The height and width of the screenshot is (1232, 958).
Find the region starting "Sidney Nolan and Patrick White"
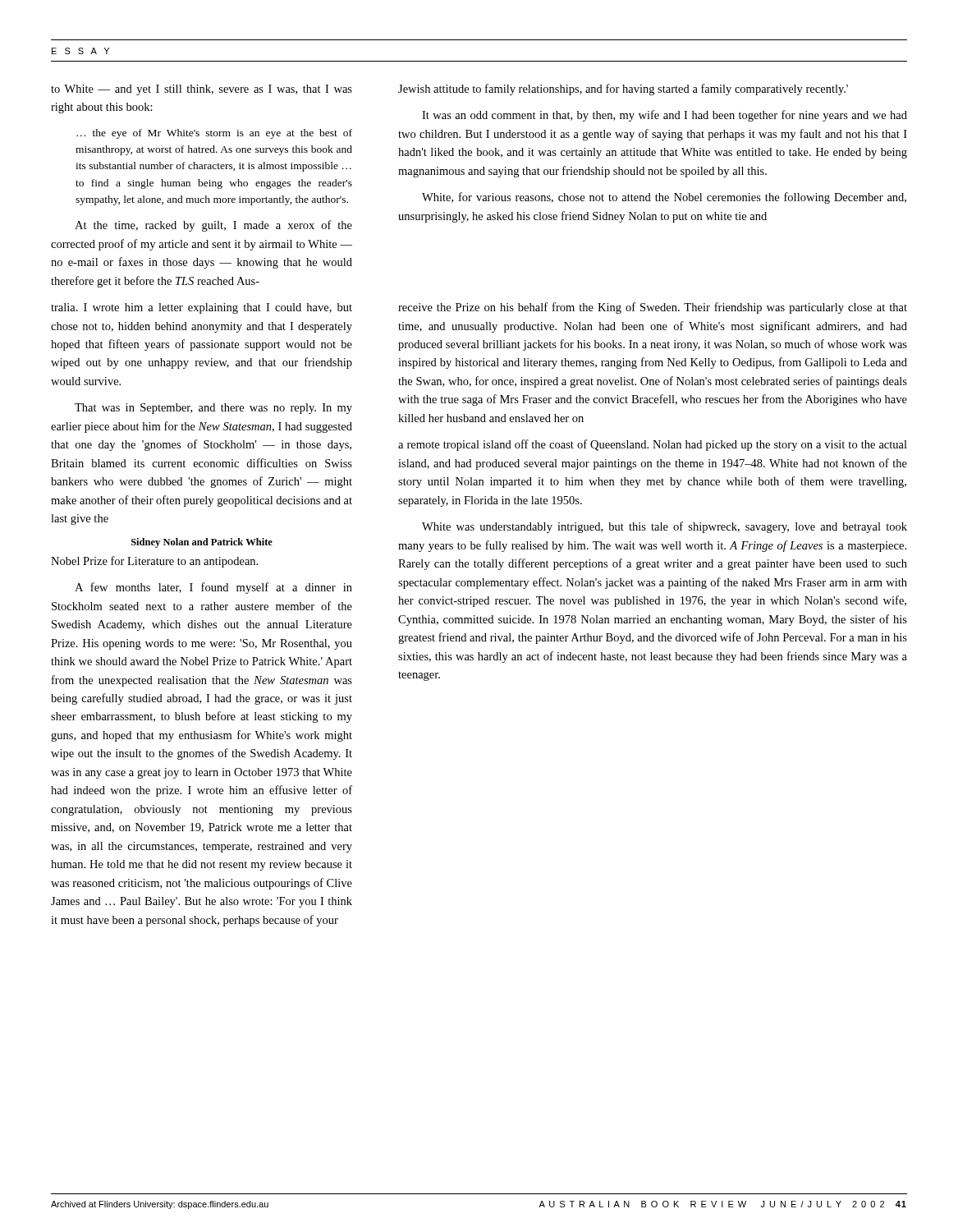click(202, 542)
